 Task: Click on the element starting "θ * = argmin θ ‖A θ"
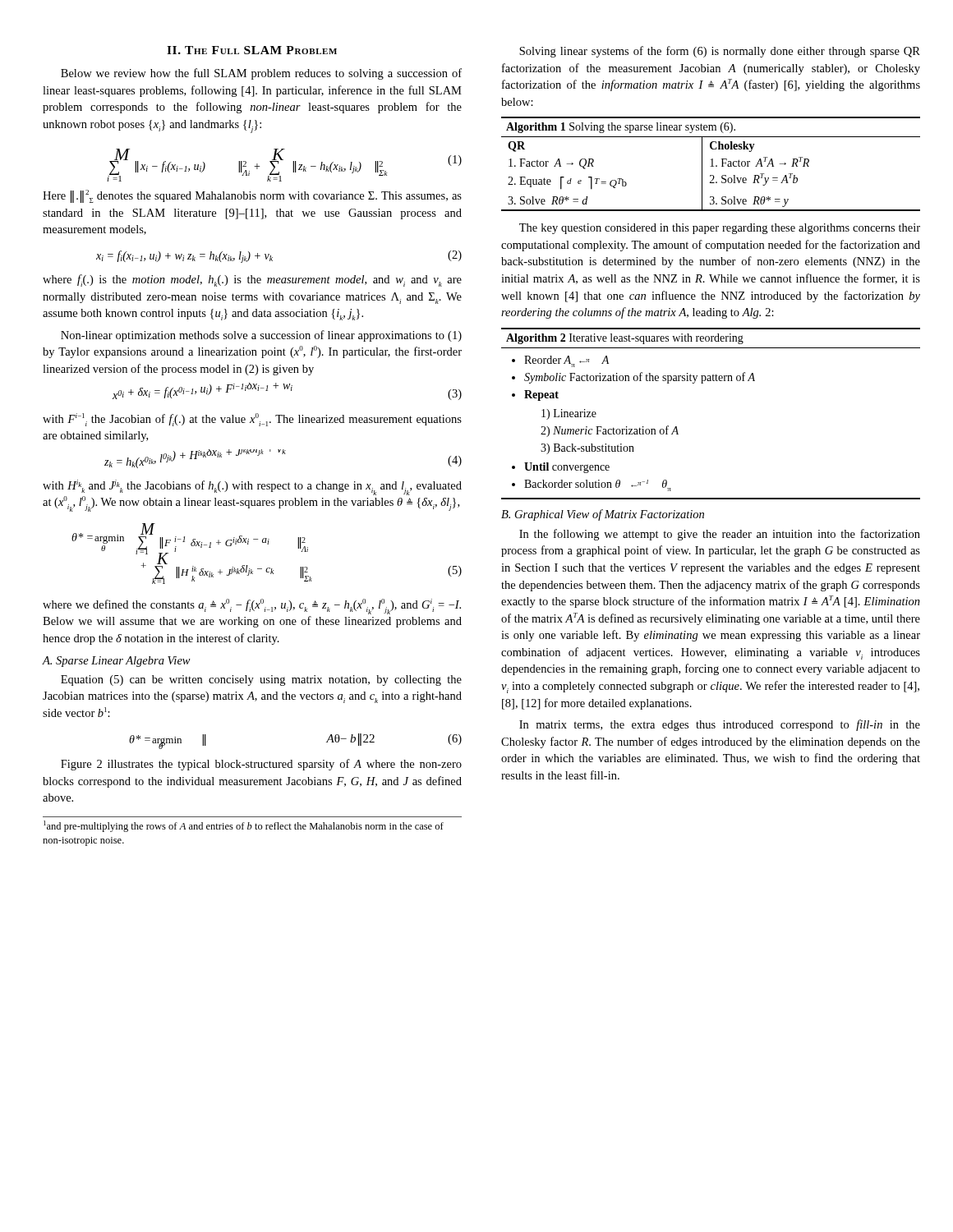pyautogui.click(x=158, y=741)
